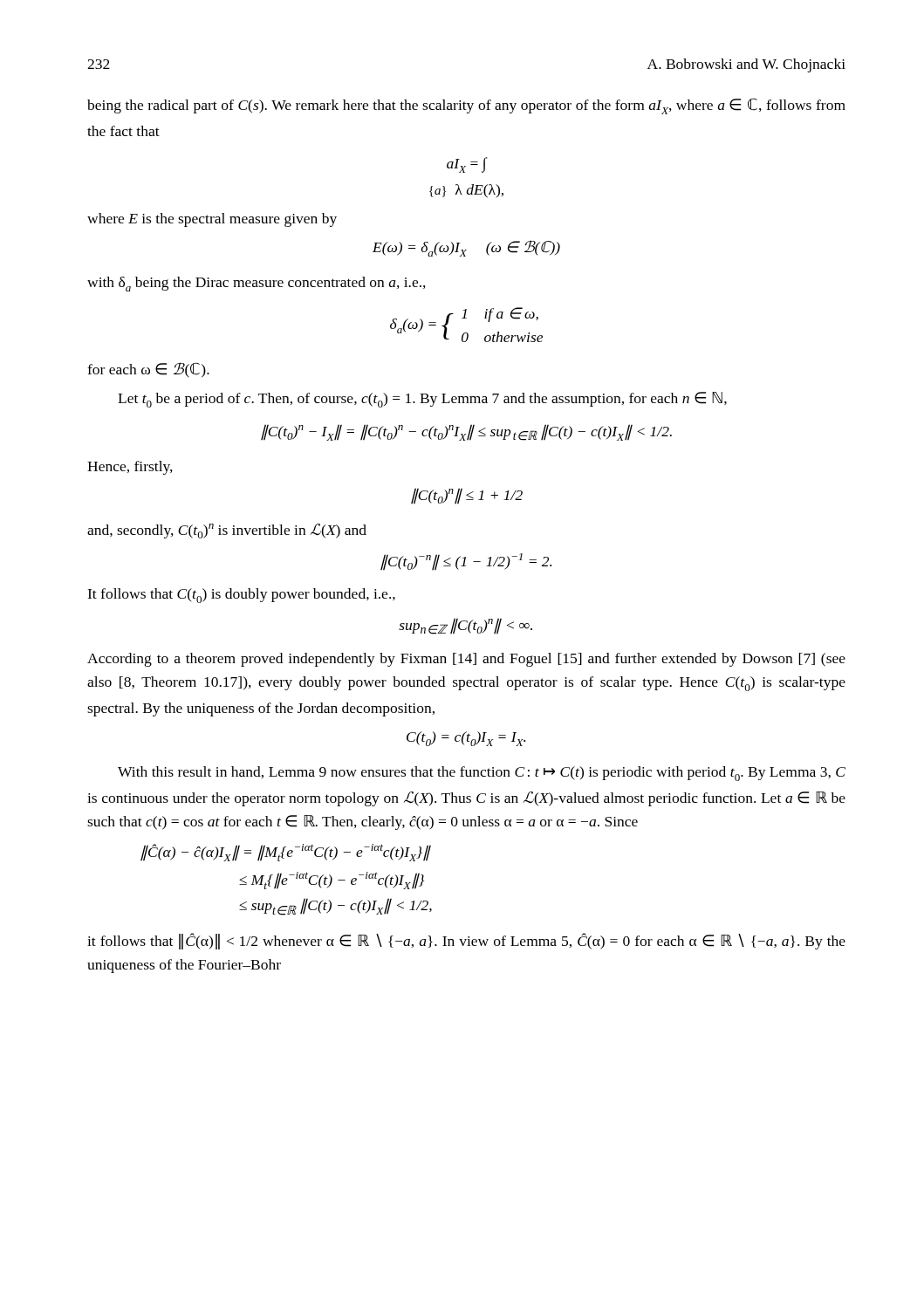924x1309 pixels.
Task: Navigate to the block starting "It follows that C(t0) is doubly power bounded,"
Action: 241,596
